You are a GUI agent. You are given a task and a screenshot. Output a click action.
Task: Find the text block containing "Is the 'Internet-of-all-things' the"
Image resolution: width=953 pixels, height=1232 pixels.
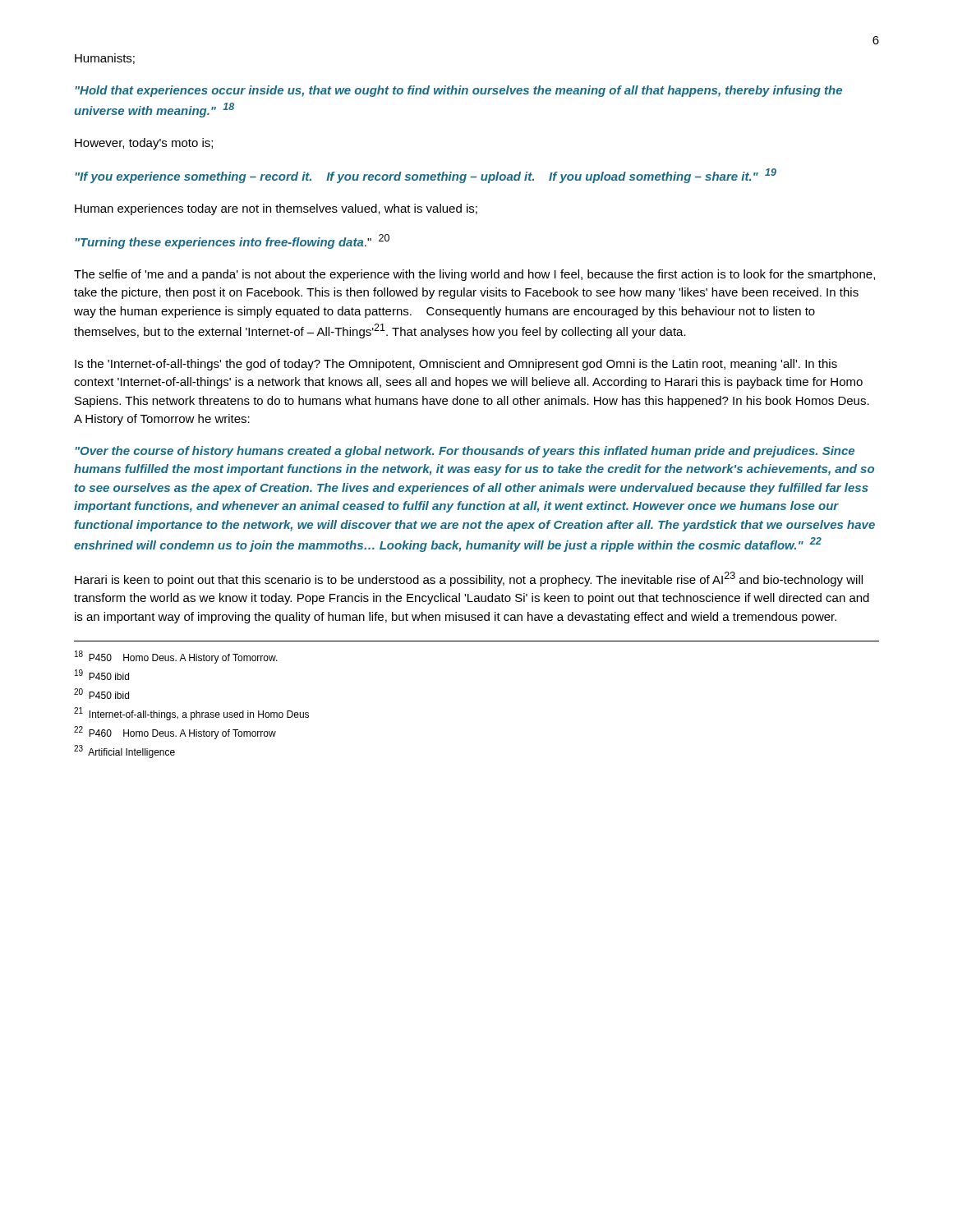[476, 391]
